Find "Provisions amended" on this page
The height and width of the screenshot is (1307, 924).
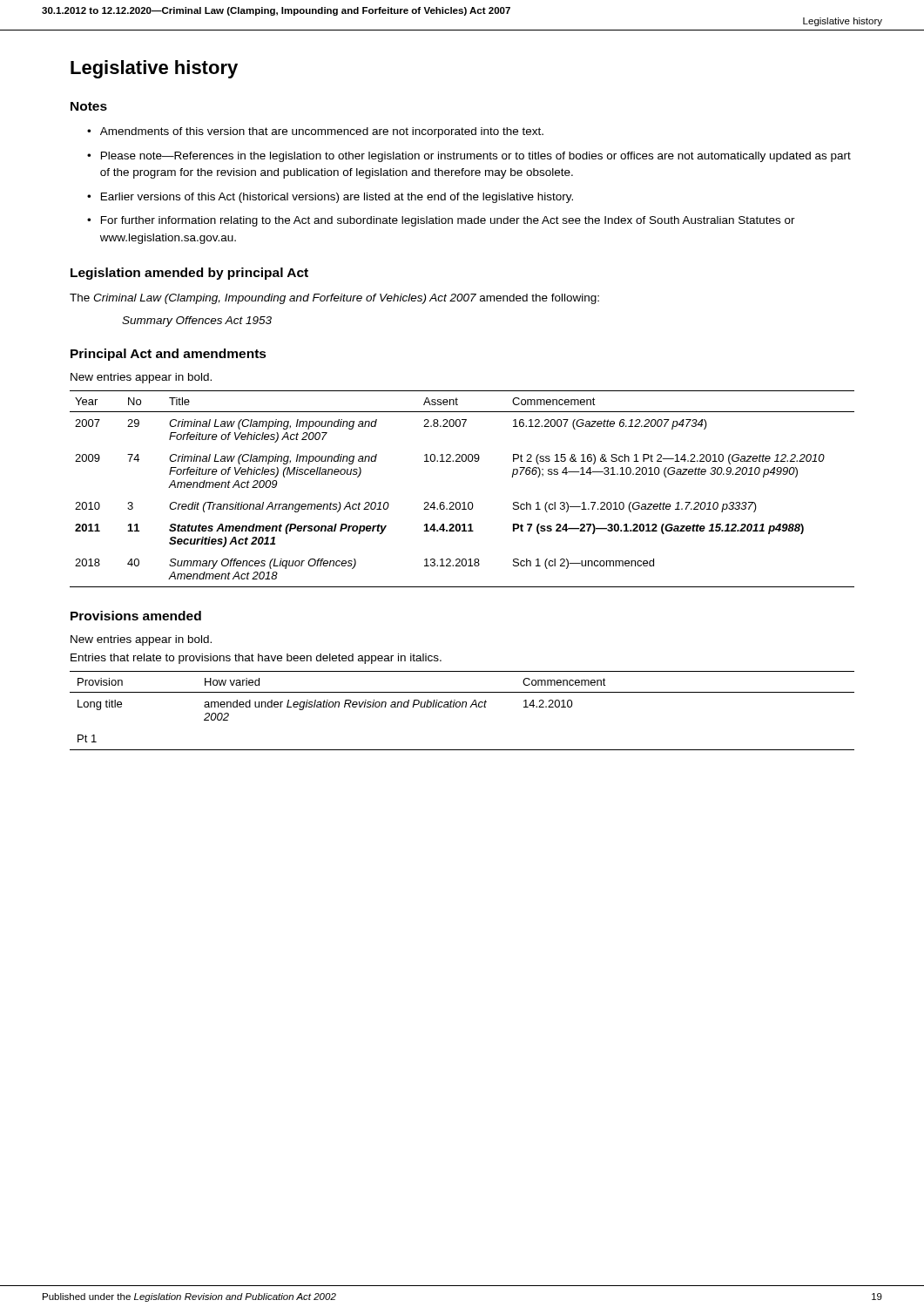tap(136, 616)
